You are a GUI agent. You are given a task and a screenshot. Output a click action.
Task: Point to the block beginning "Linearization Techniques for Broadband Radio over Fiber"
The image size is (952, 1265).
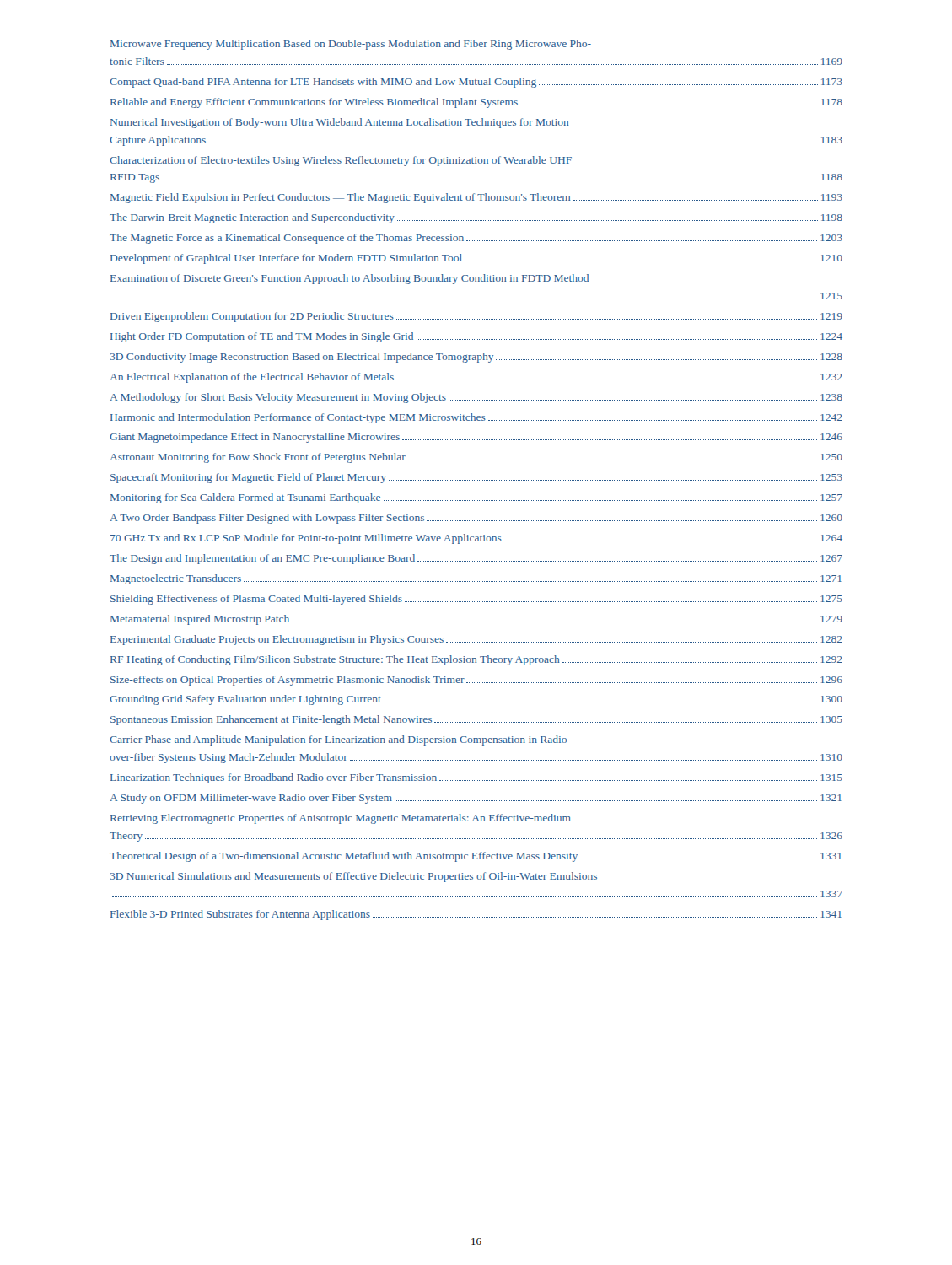[x=476, y=778]
